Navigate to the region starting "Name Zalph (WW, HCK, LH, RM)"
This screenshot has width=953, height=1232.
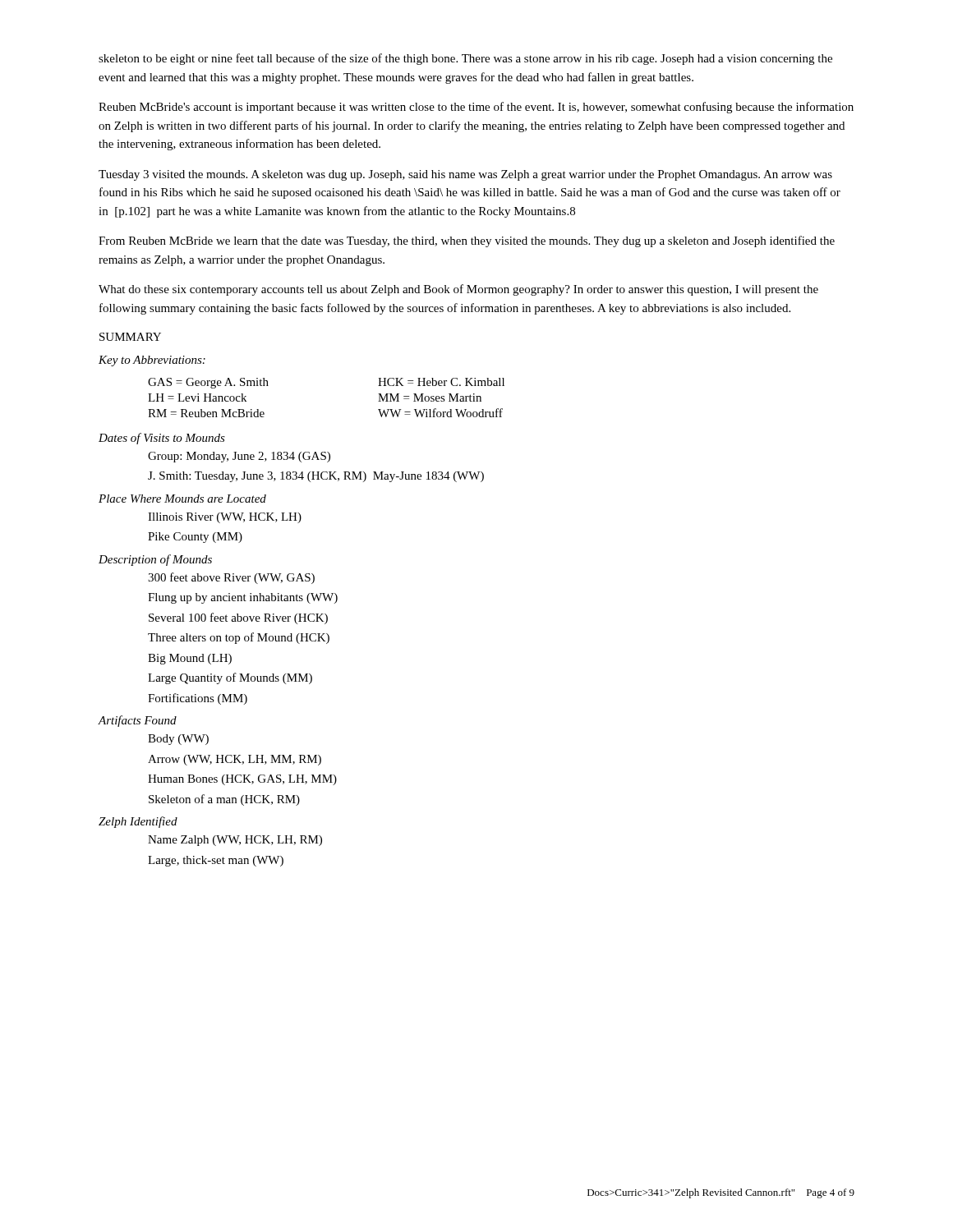pyautogui.click(x=235, y=839)
